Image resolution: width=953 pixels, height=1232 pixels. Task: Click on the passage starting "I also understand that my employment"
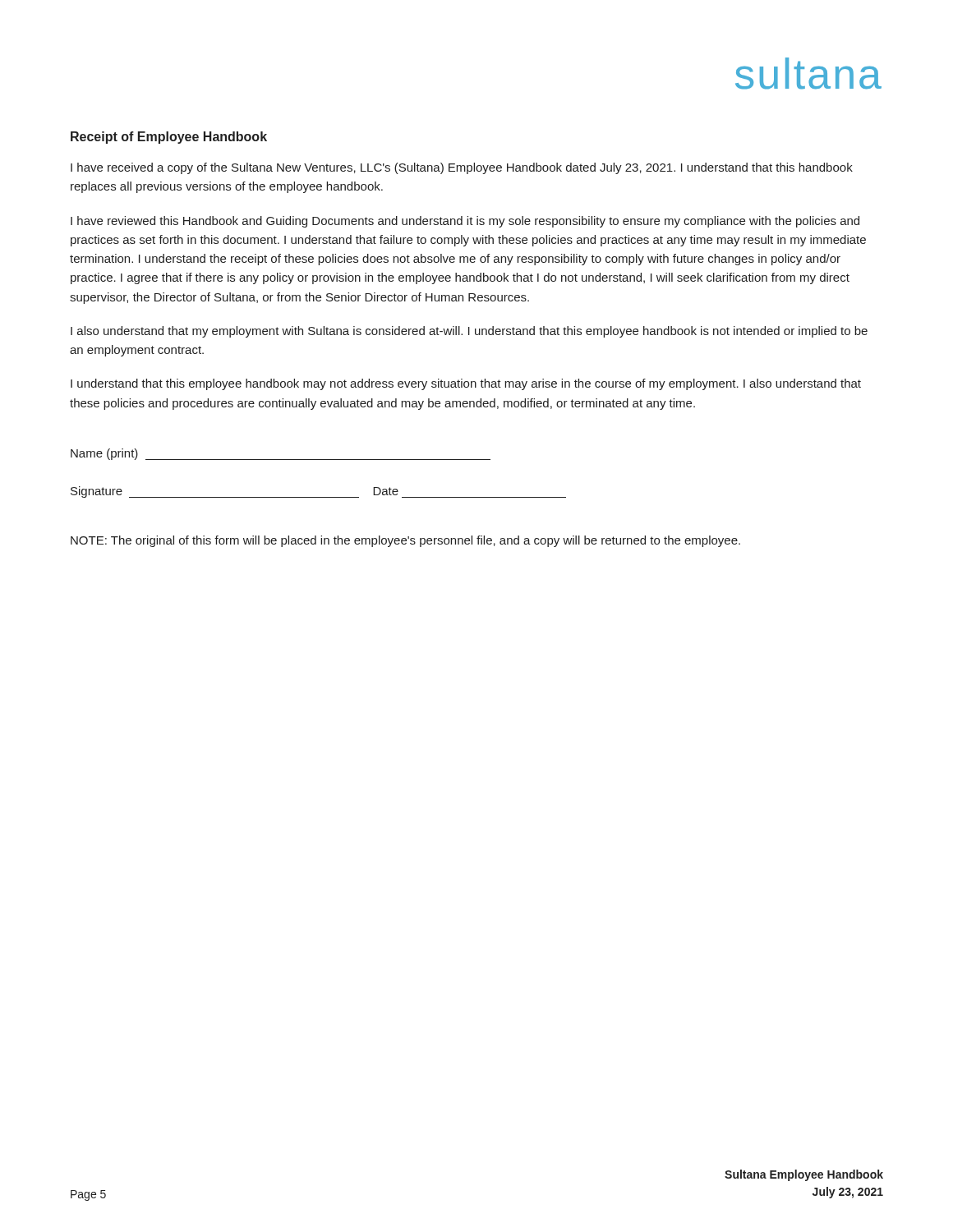tap(469, 340)
